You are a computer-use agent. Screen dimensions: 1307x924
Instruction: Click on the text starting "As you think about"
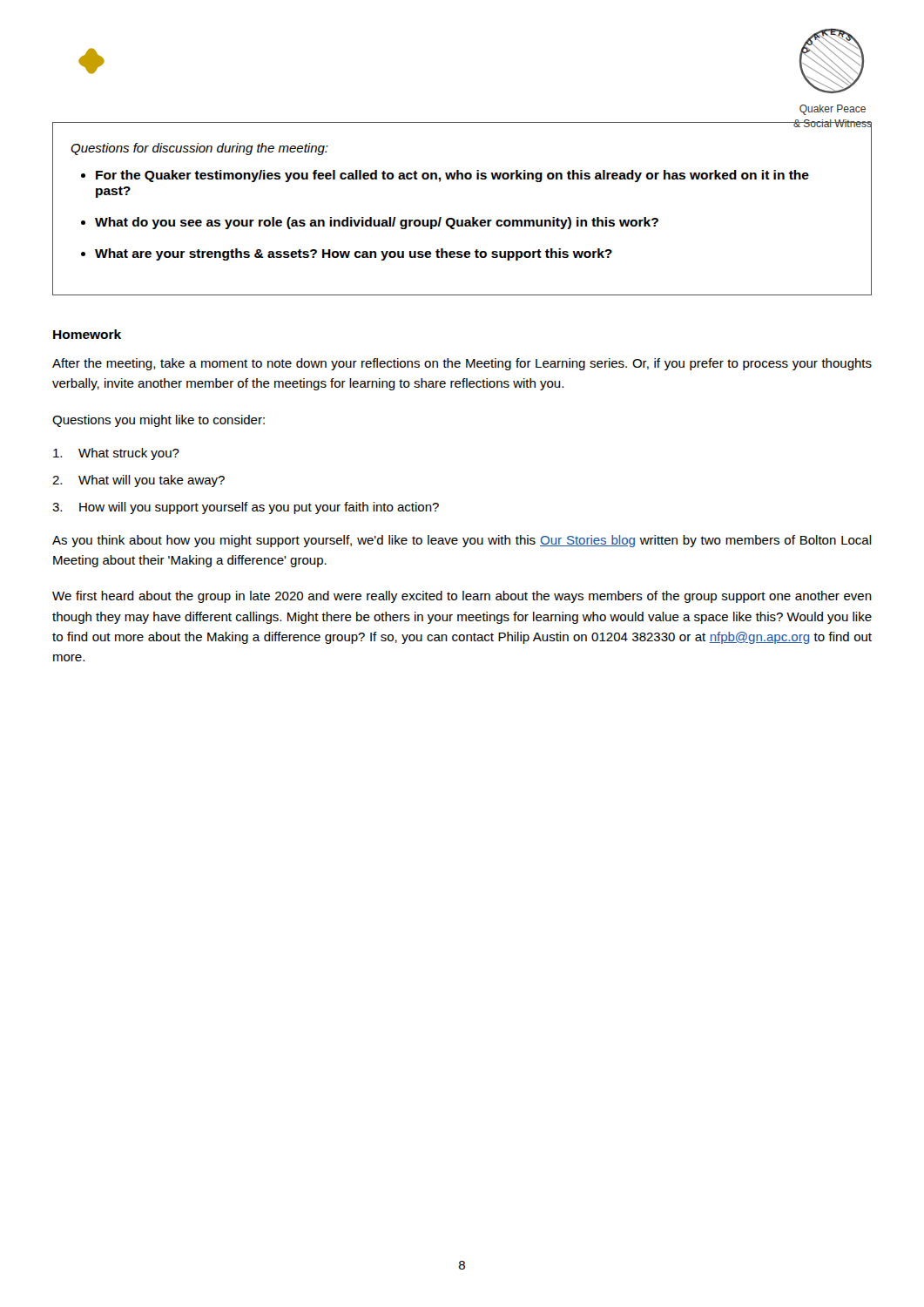click(x=462, y=550)
